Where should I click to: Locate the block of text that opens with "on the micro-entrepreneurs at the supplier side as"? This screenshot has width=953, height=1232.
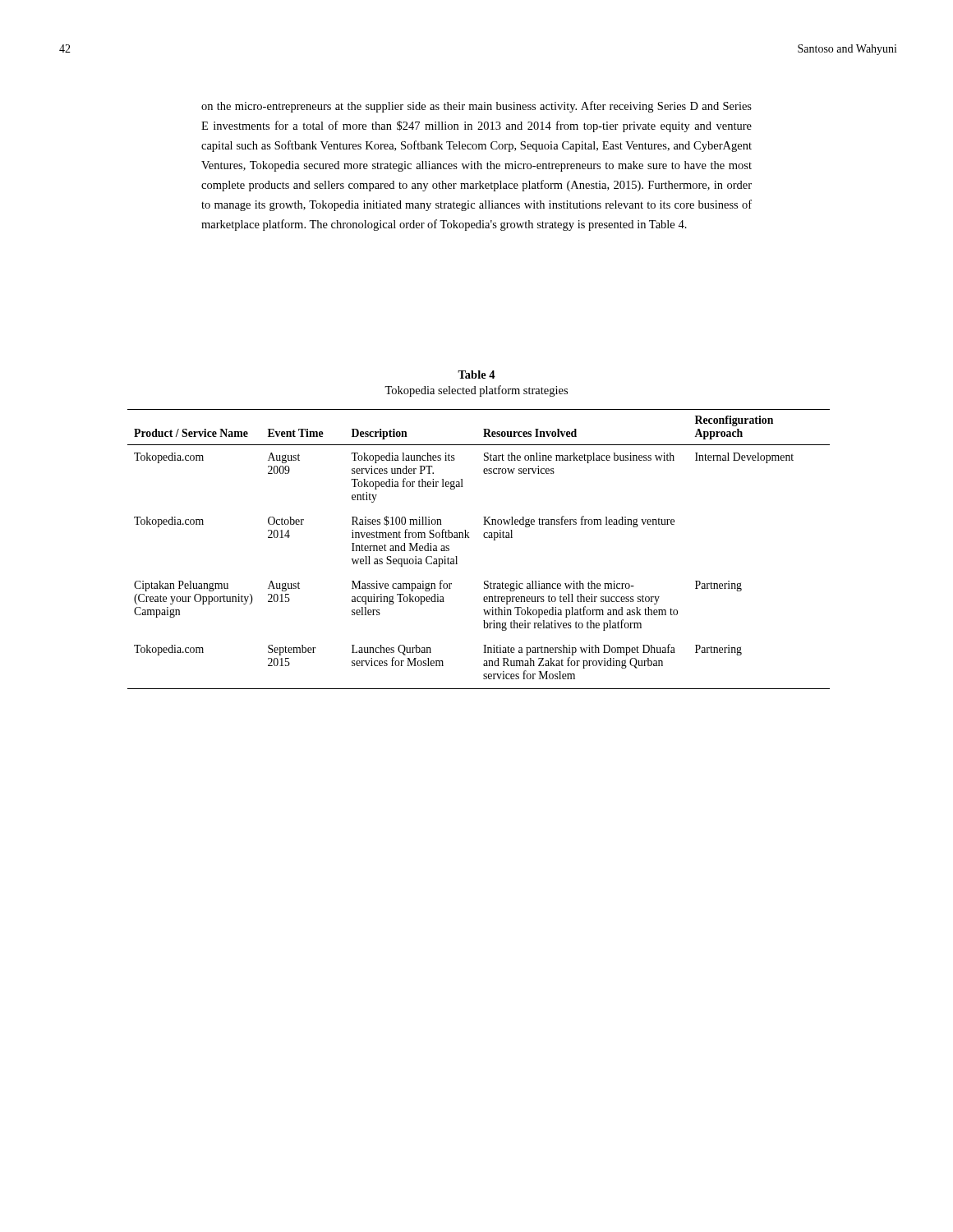476,165
